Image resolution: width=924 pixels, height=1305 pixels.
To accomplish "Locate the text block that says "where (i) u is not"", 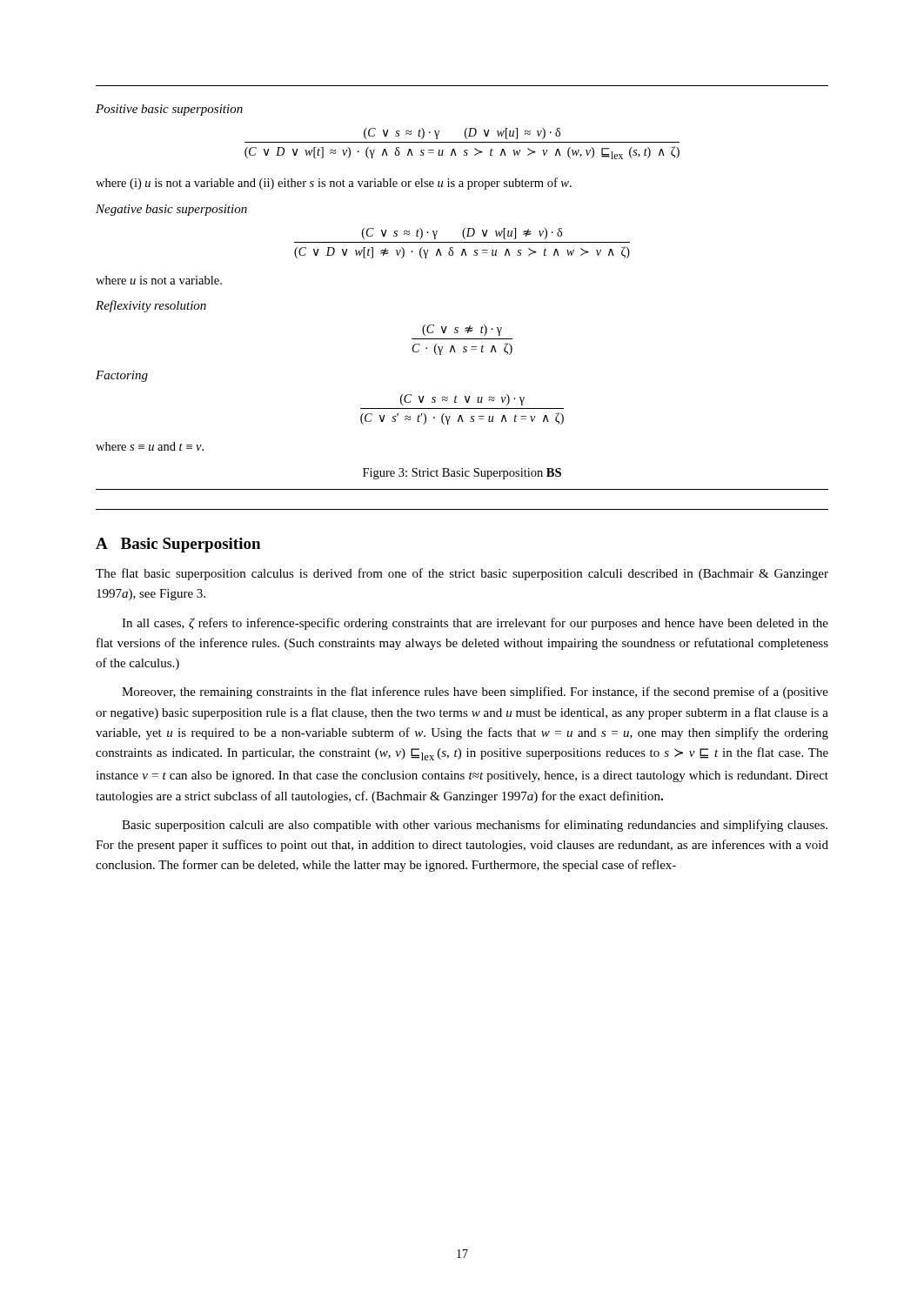I will click(334, 183).
